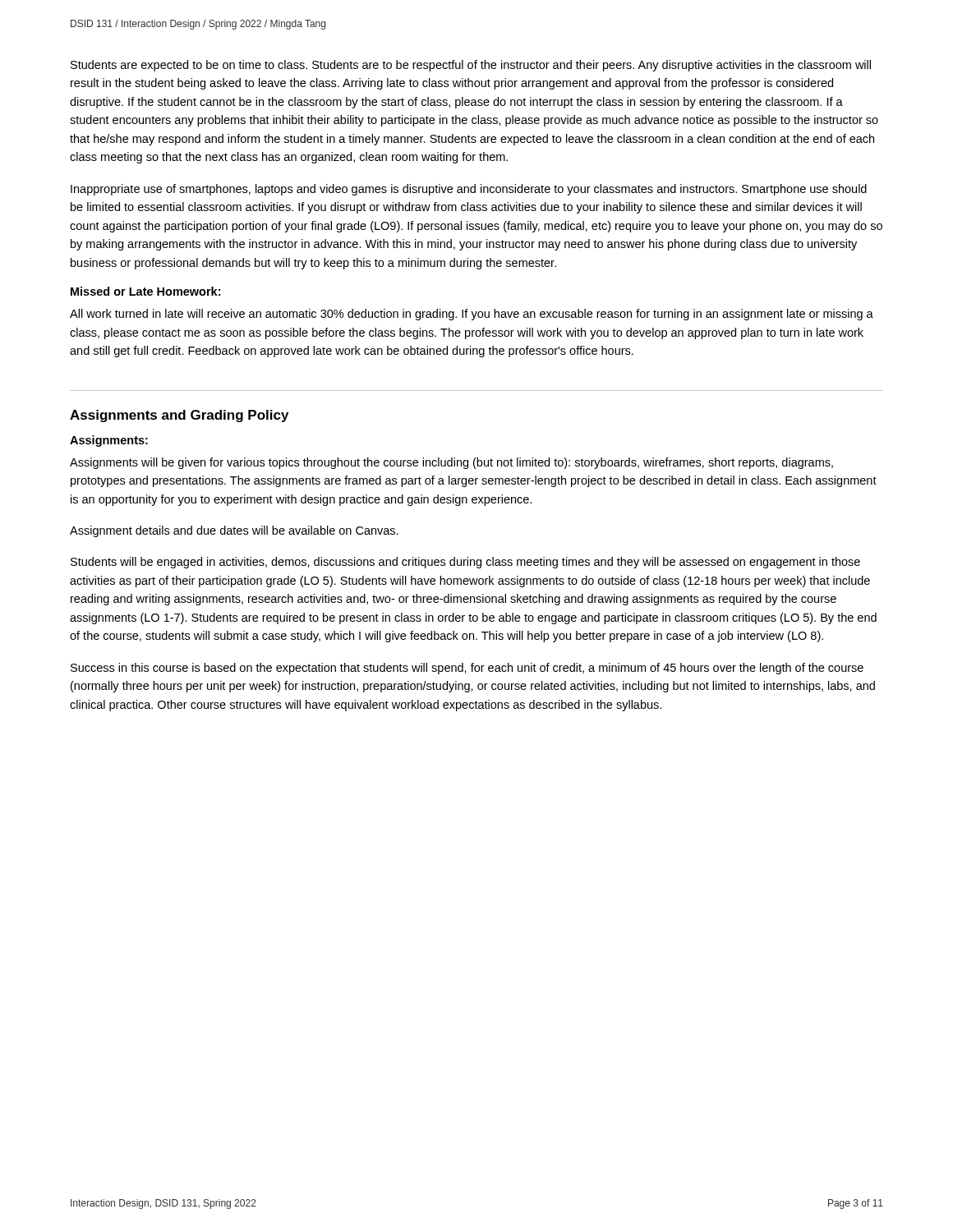Click the passage that begins "Inappropriate use of smartphones, laptops and video games"
The height and width of the screenshot is (1232, 953).
pos(476,226)
